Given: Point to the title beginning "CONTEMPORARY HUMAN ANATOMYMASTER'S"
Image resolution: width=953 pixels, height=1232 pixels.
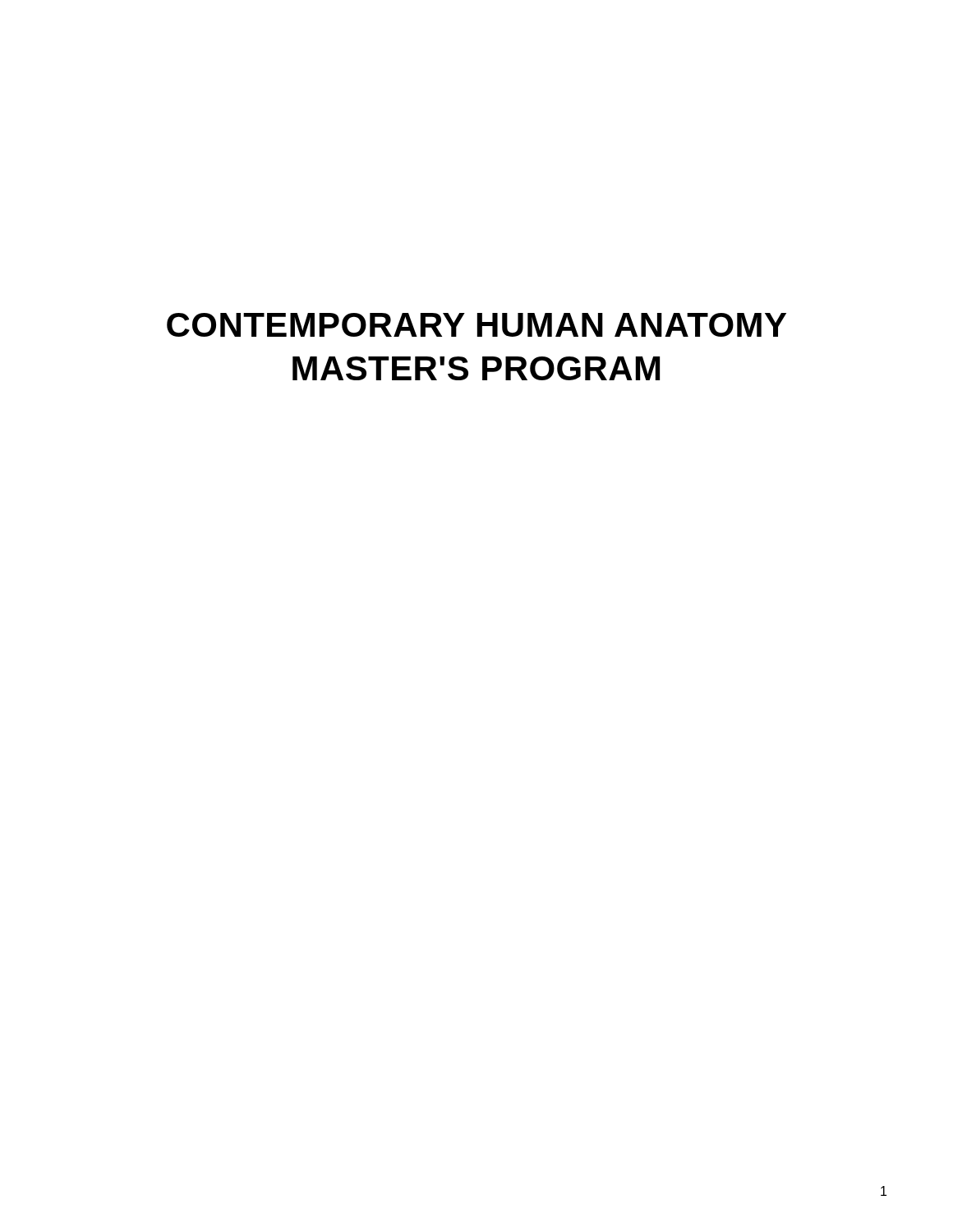Looking at the screenshot, I should pos(476,346).
